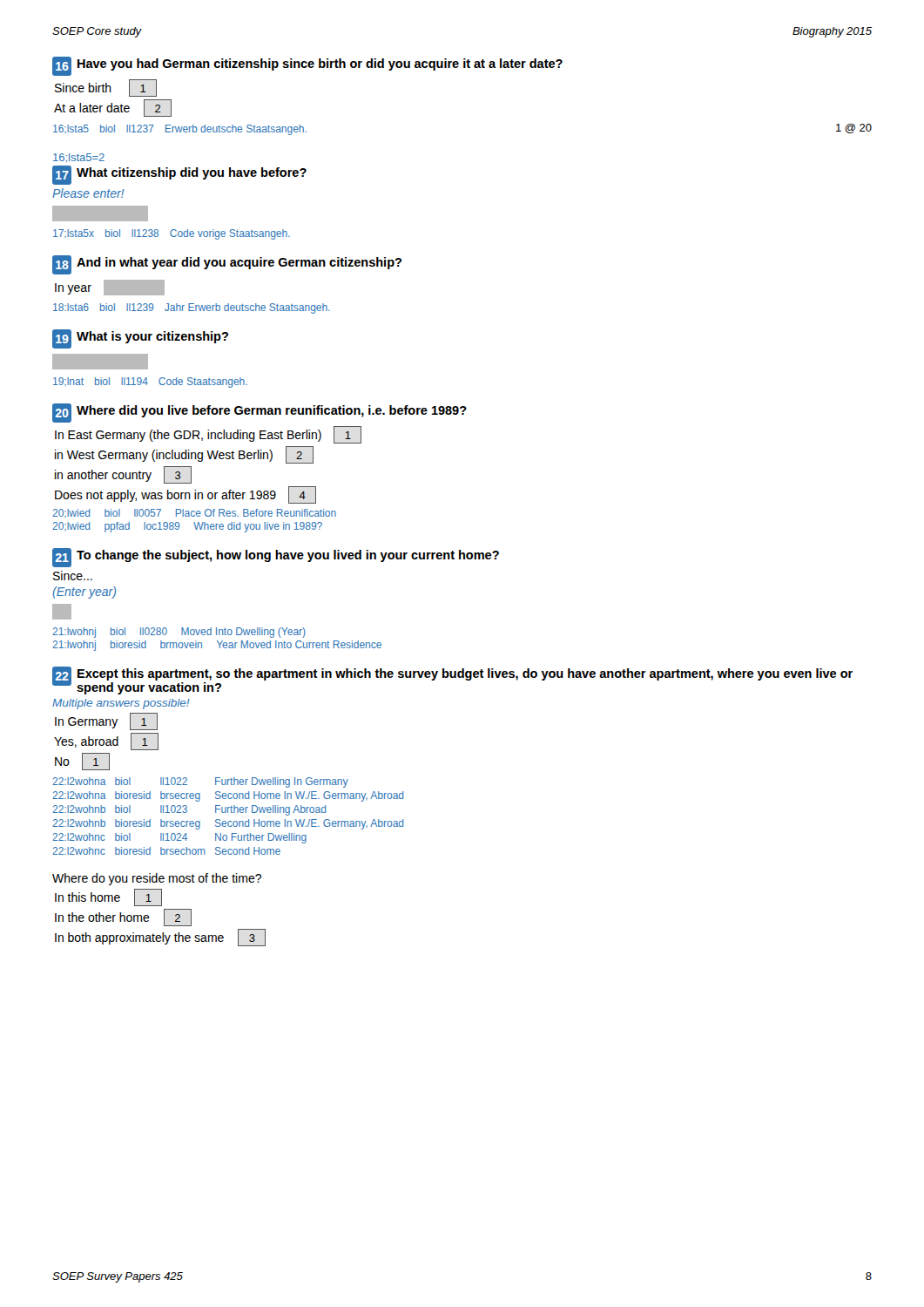Where does it say "In this home 1"?
The height and width of the screenshot is (1307, 924).
pos(108,897)
